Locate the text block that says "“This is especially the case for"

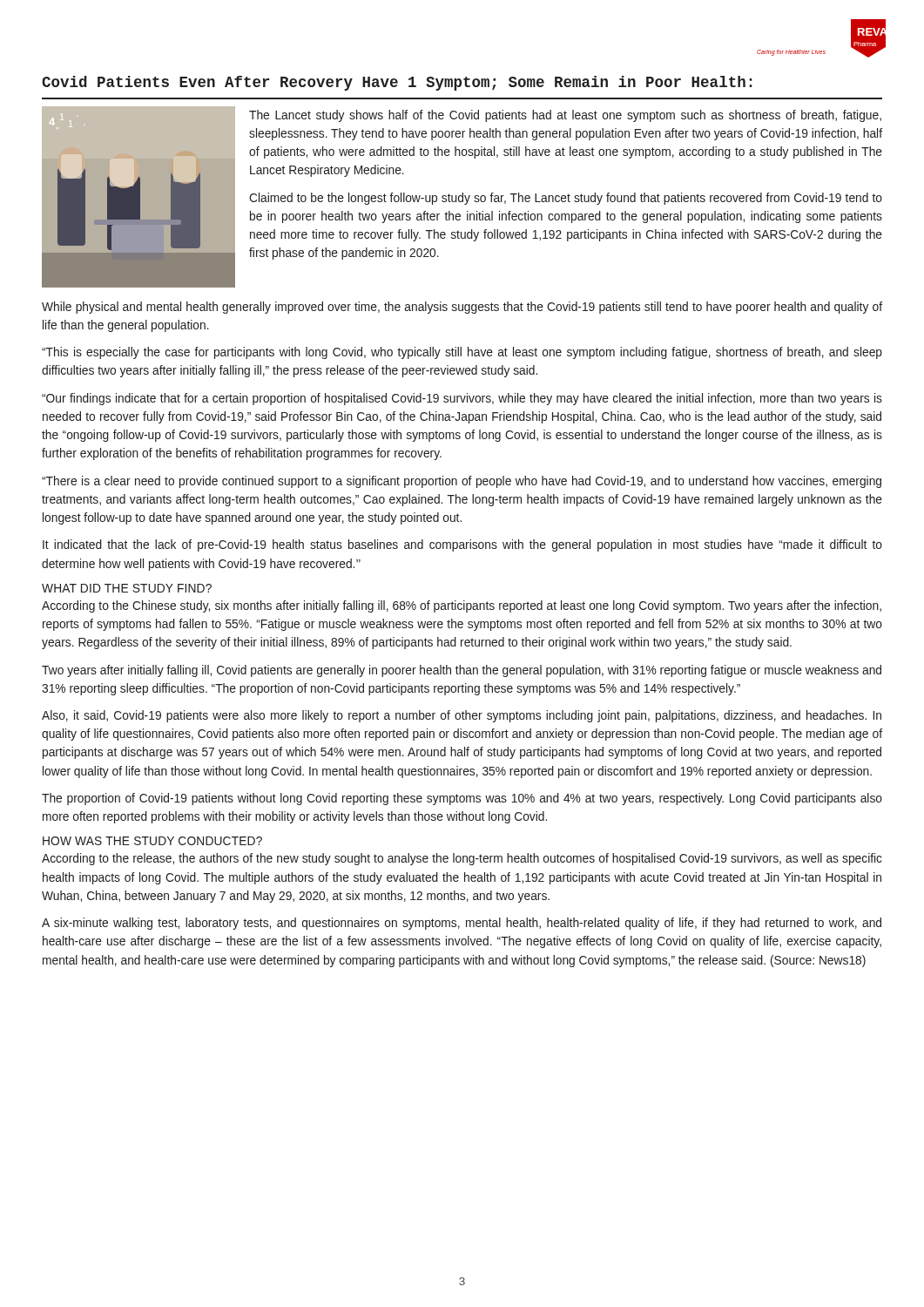point(462,362)
